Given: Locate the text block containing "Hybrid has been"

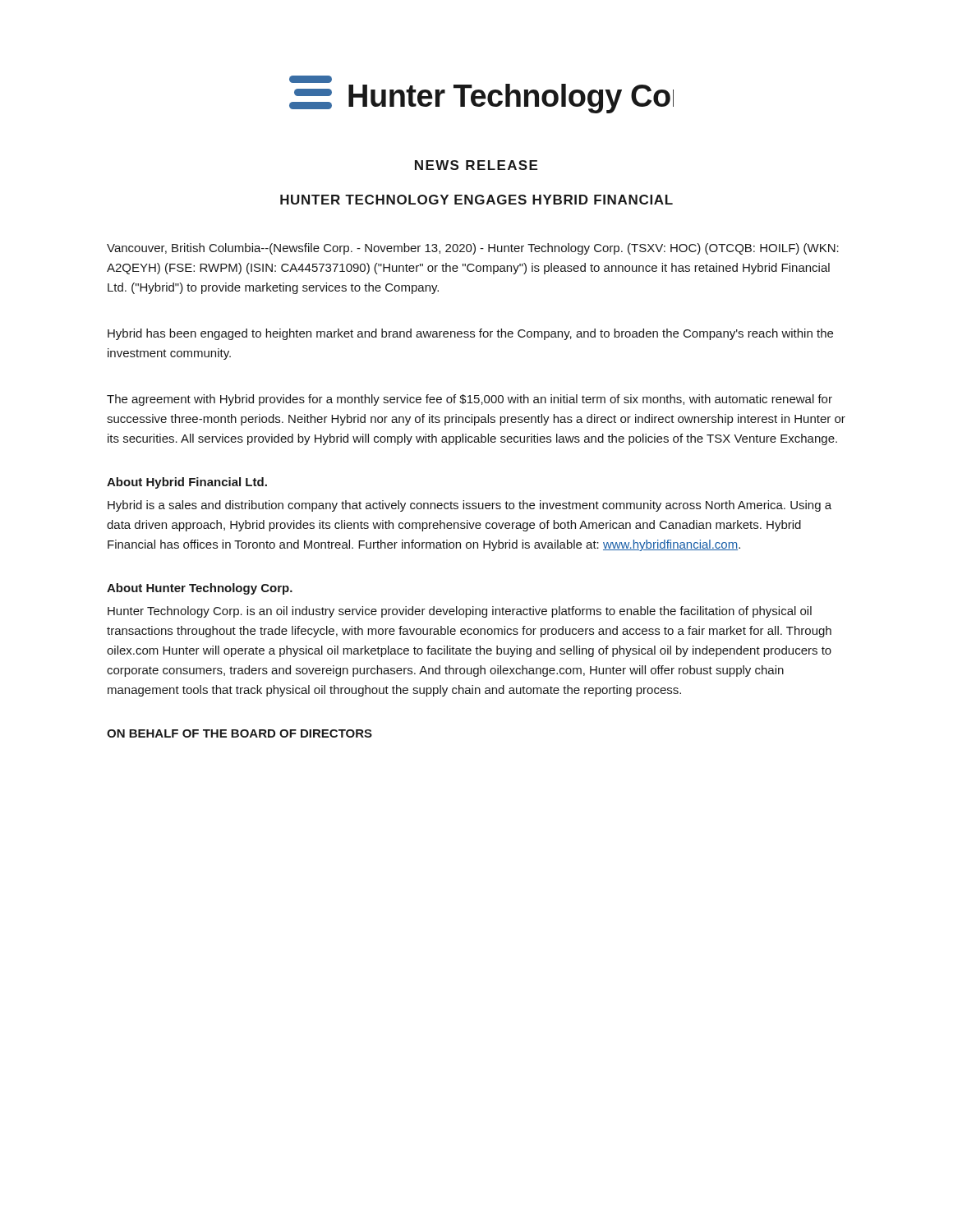Looking at the screenshot, I should (x=470, y=343).
